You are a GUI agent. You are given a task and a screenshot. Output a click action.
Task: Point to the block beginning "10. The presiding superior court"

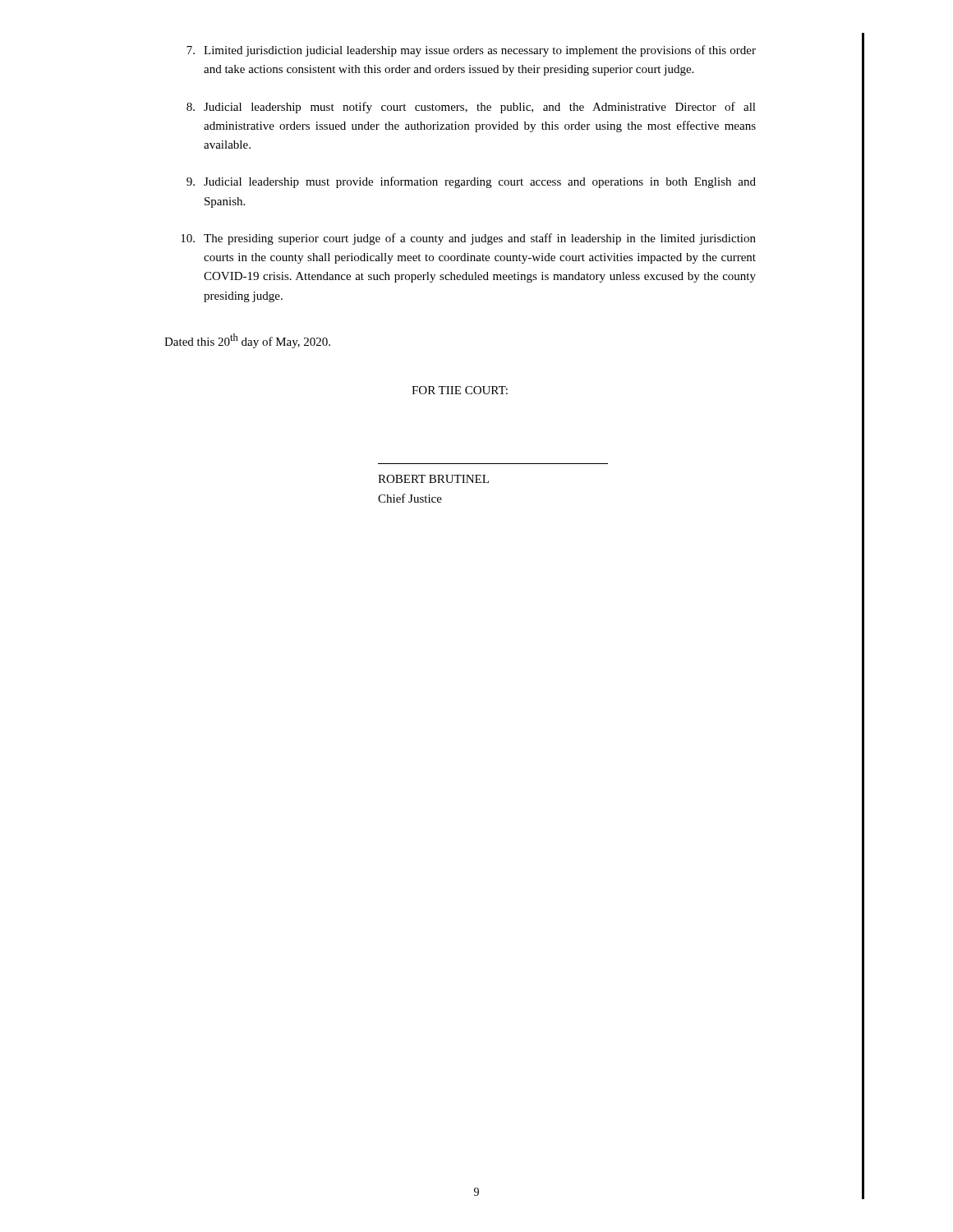point(460,267)
